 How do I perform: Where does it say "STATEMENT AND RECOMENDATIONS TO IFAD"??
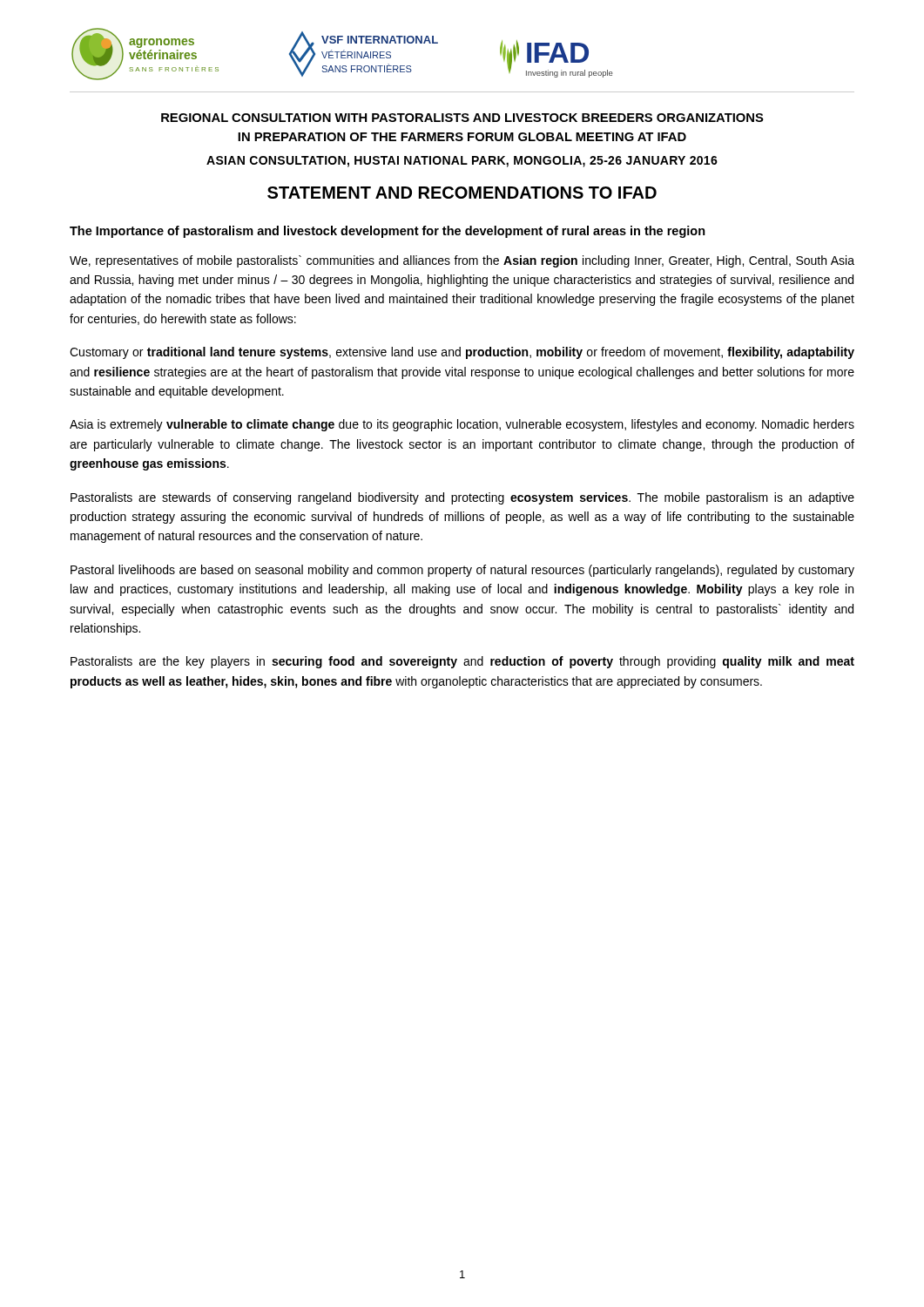[x=462, y=193]
